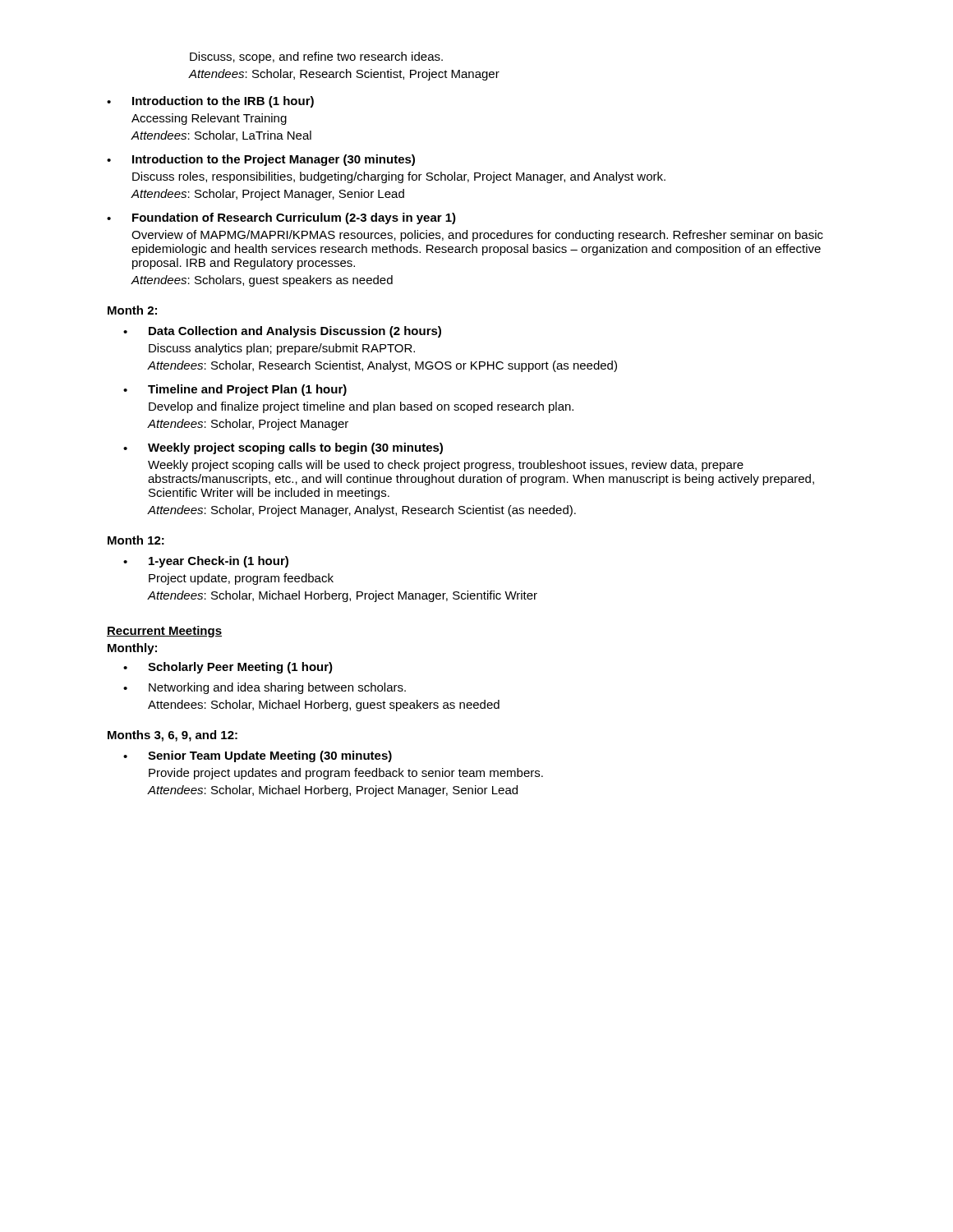
Task: Find the list item that says "• Weekly project"
Action: tap(485, 480)
